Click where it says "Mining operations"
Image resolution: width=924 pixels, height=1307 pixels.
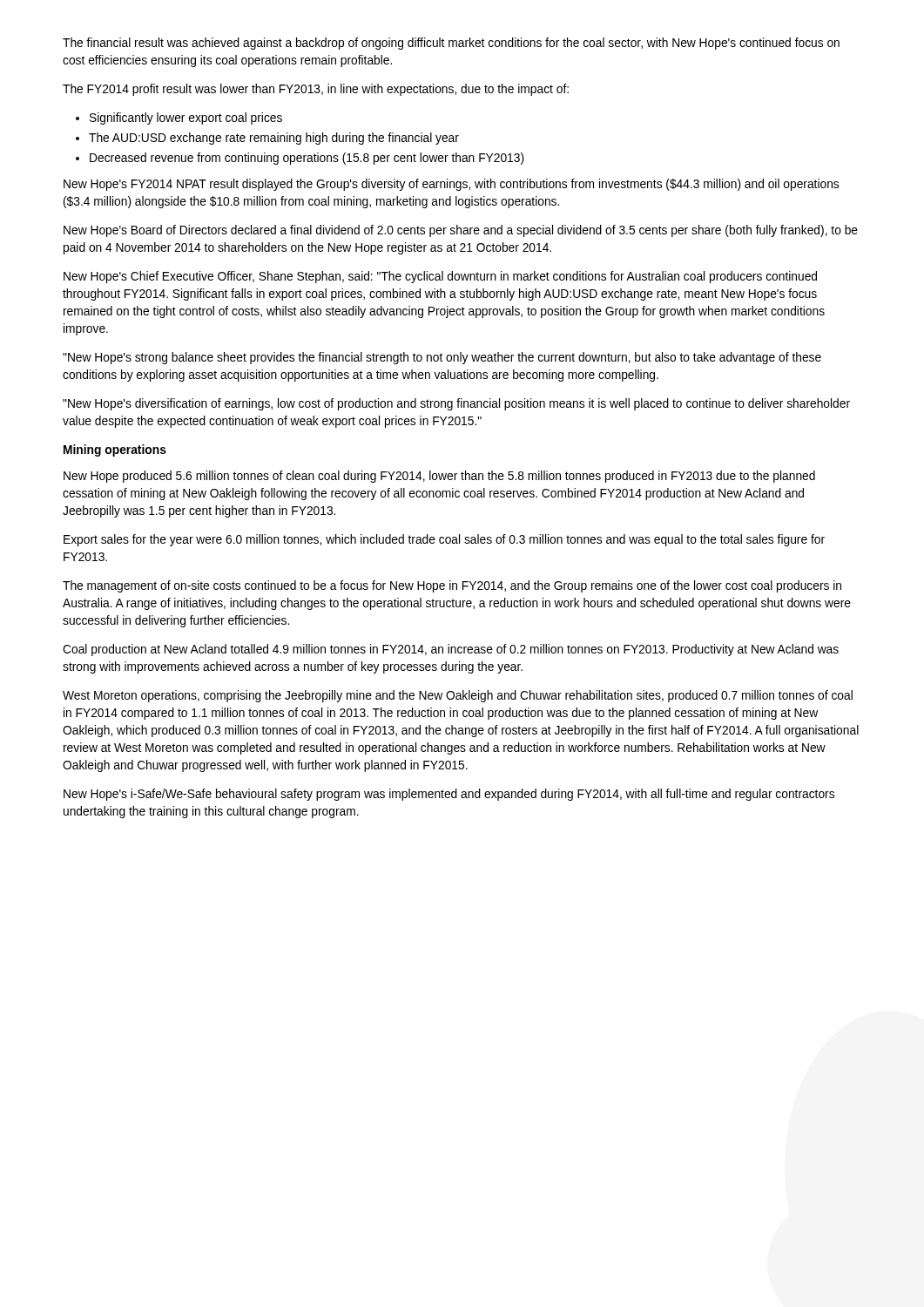click(114, 450)
